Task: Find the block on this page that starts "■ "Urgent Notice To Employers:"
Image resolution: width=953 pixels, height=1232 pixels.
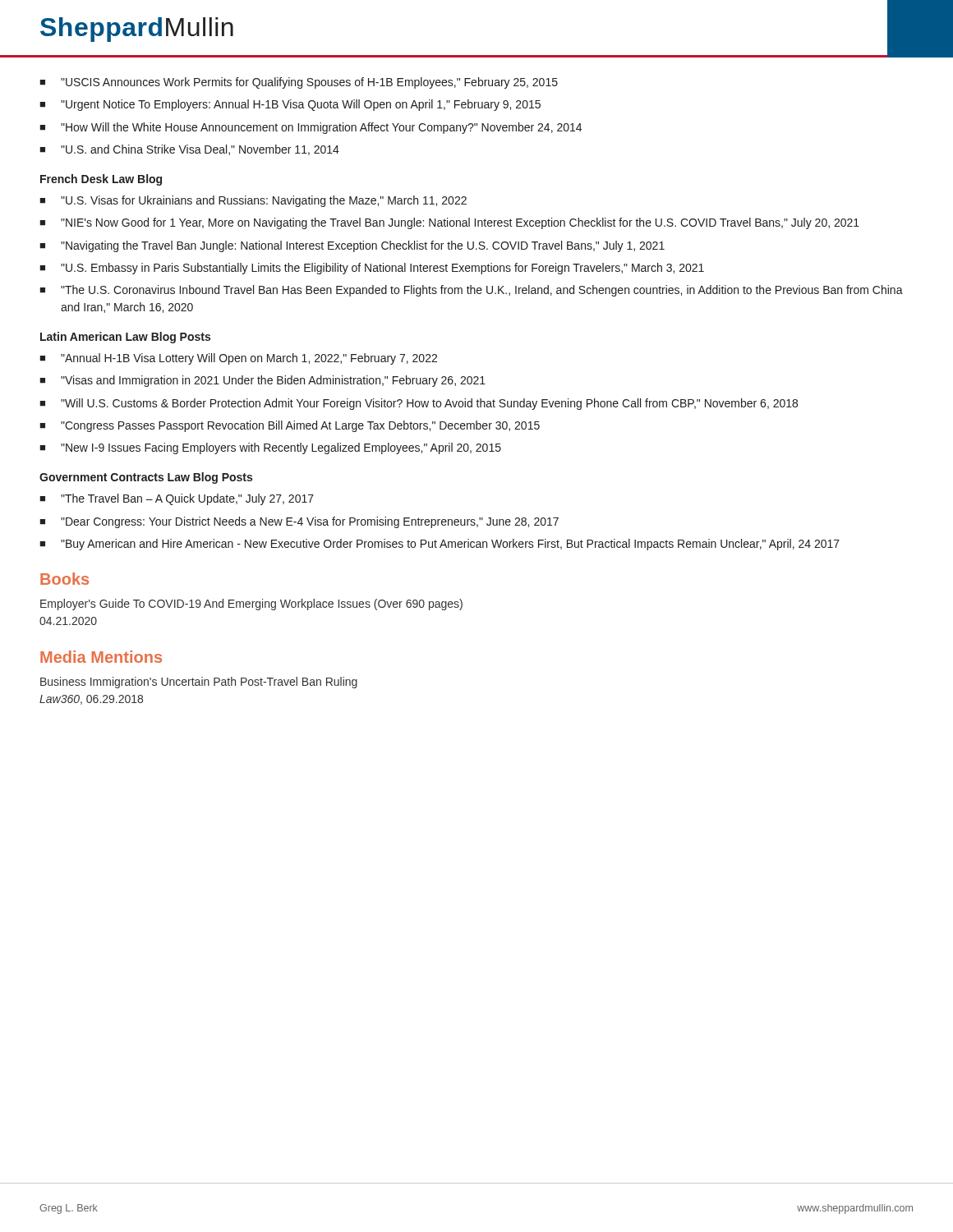Action: 476,105
